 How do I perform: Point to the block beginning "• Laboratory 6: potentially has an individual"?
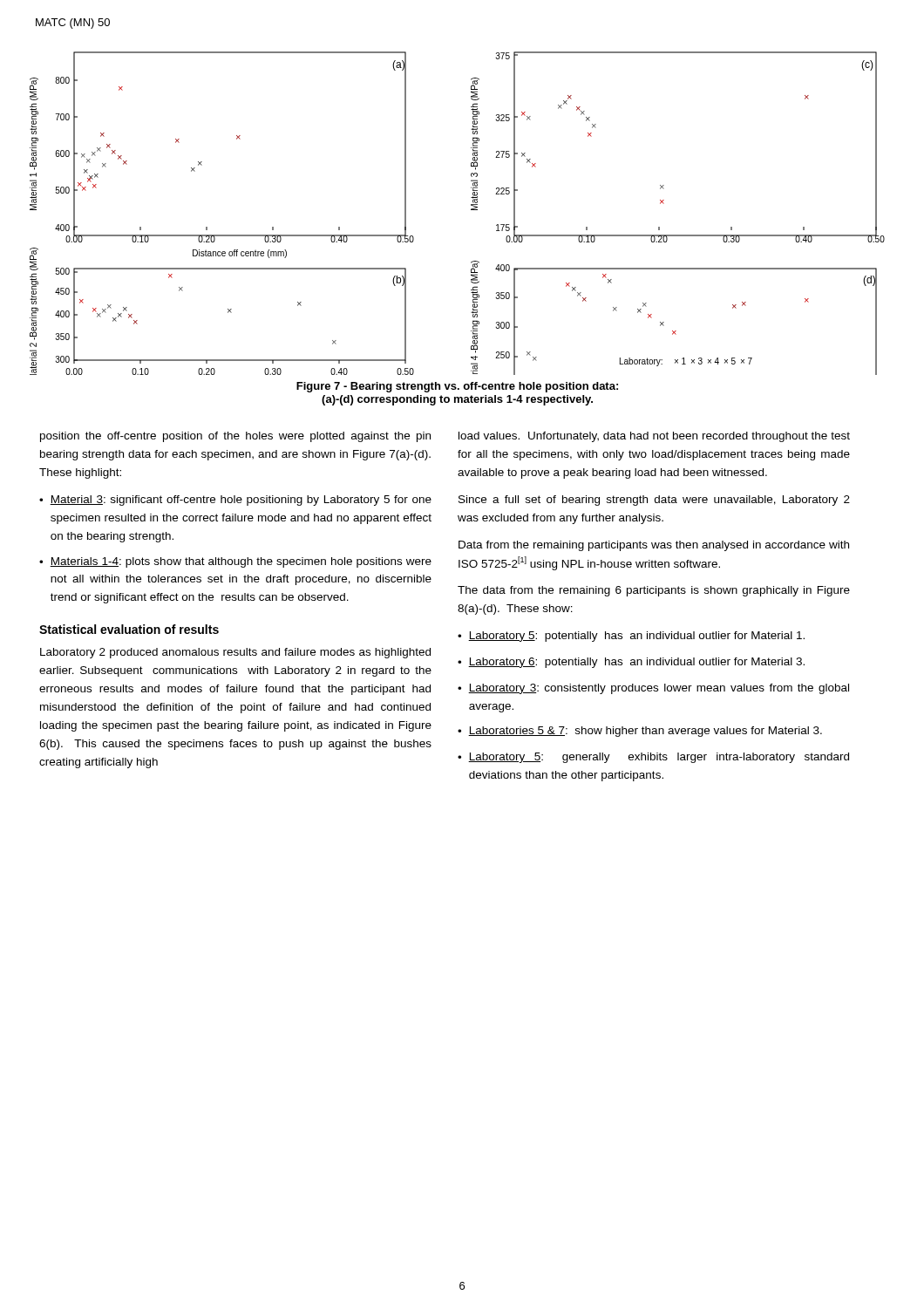632,662
